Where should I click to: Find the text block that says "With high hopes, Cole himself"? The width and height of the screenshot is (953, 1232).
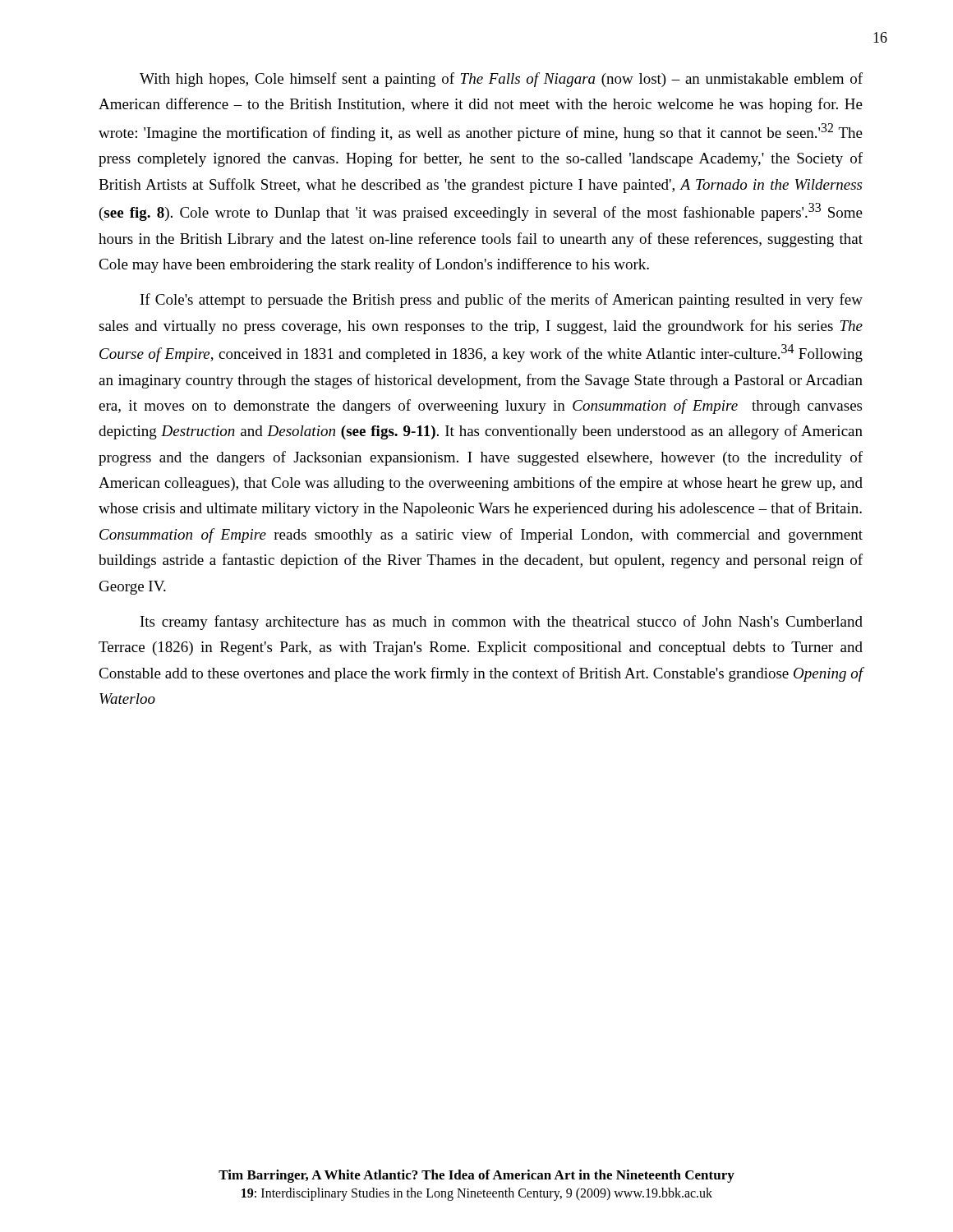point(481,171)
